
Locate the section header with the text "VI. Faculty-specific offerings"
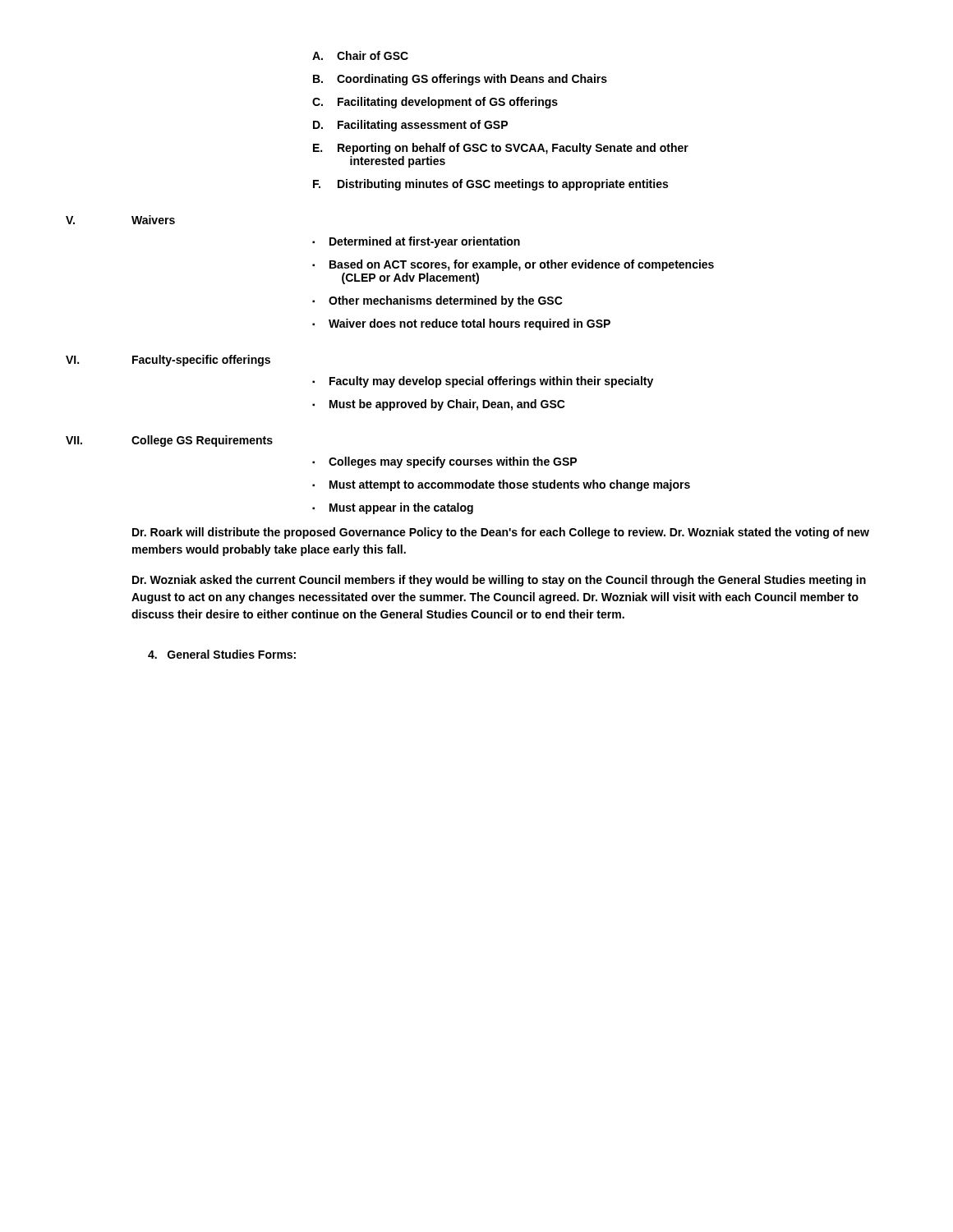coord(168,360)
